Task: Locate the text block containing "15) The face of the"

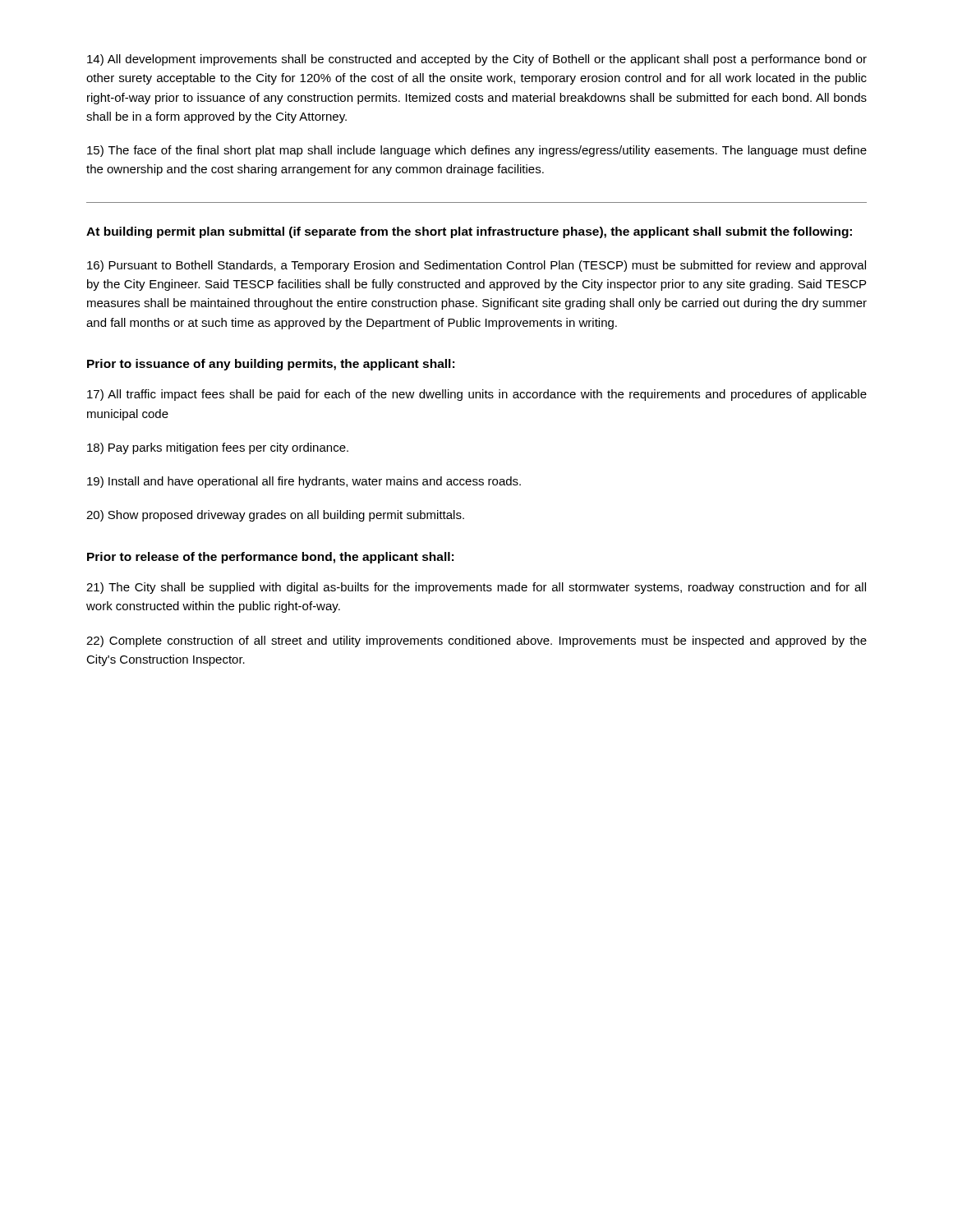Action: (x=476, y=159)
